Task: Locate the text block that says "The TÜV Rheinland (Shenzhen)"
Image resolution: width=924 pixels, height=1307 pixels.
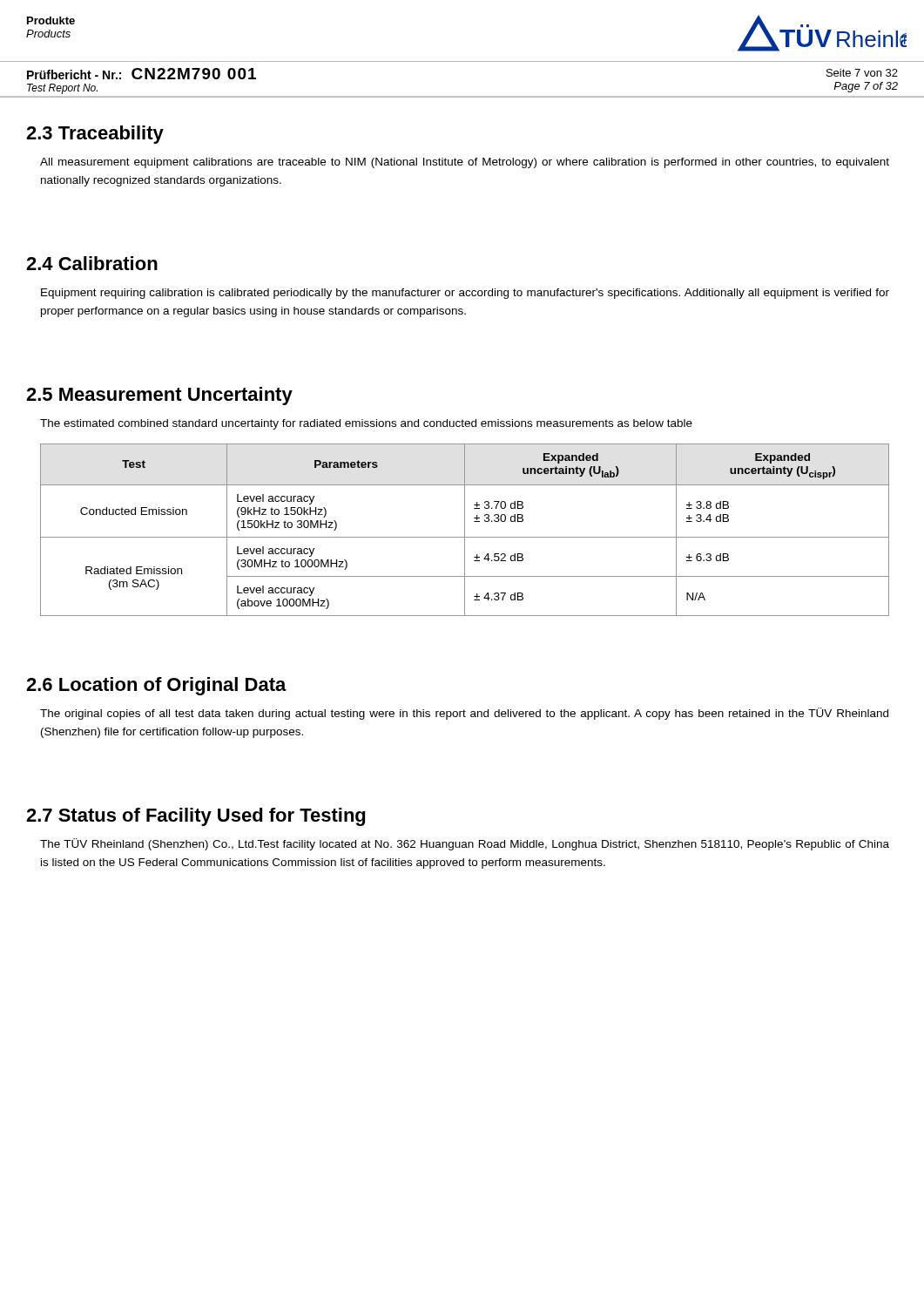Action: (465, 853)
